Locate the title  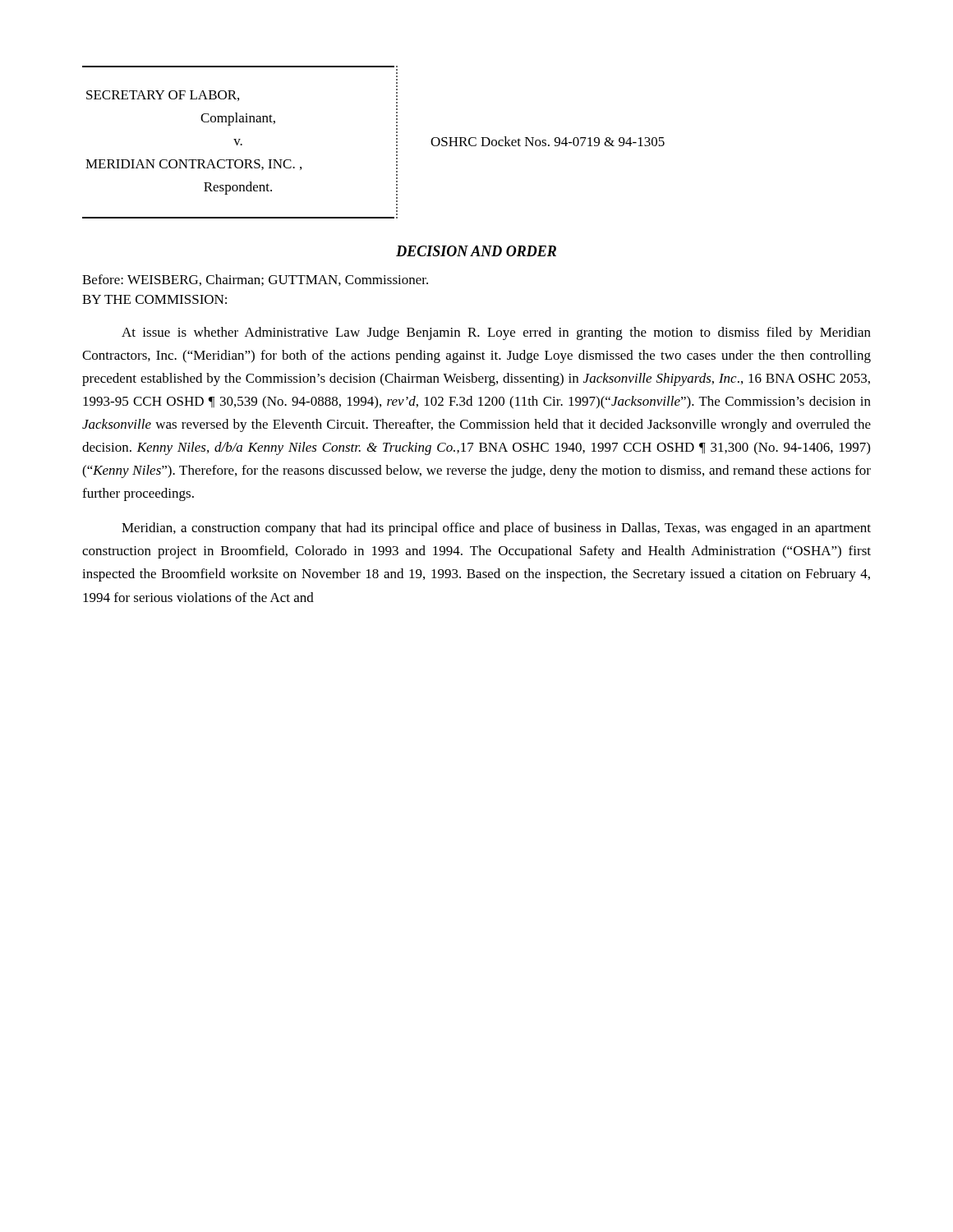coord(476,251)
